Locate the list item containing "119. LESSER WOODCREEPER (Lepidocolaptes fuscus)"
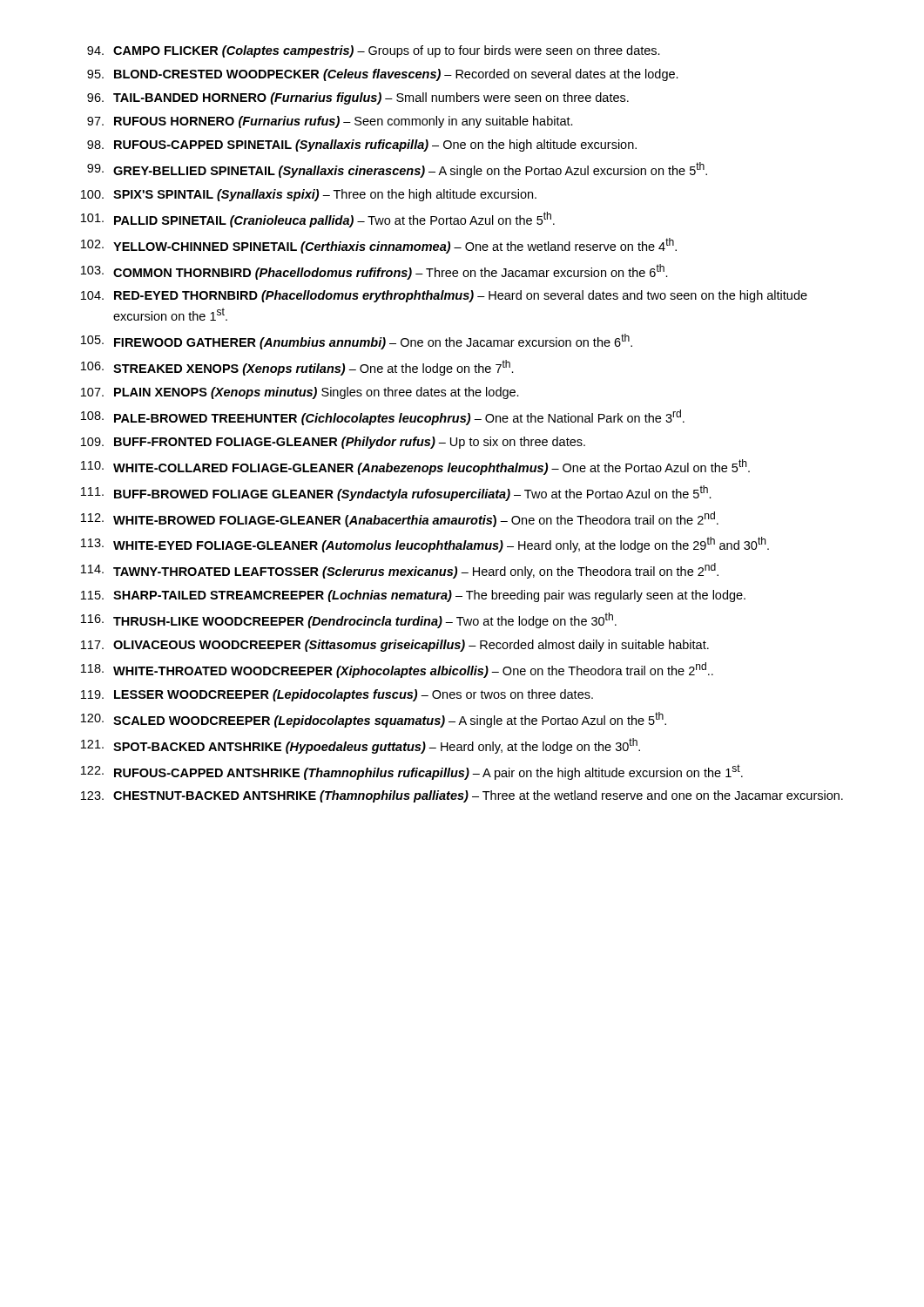 [462, 695]
